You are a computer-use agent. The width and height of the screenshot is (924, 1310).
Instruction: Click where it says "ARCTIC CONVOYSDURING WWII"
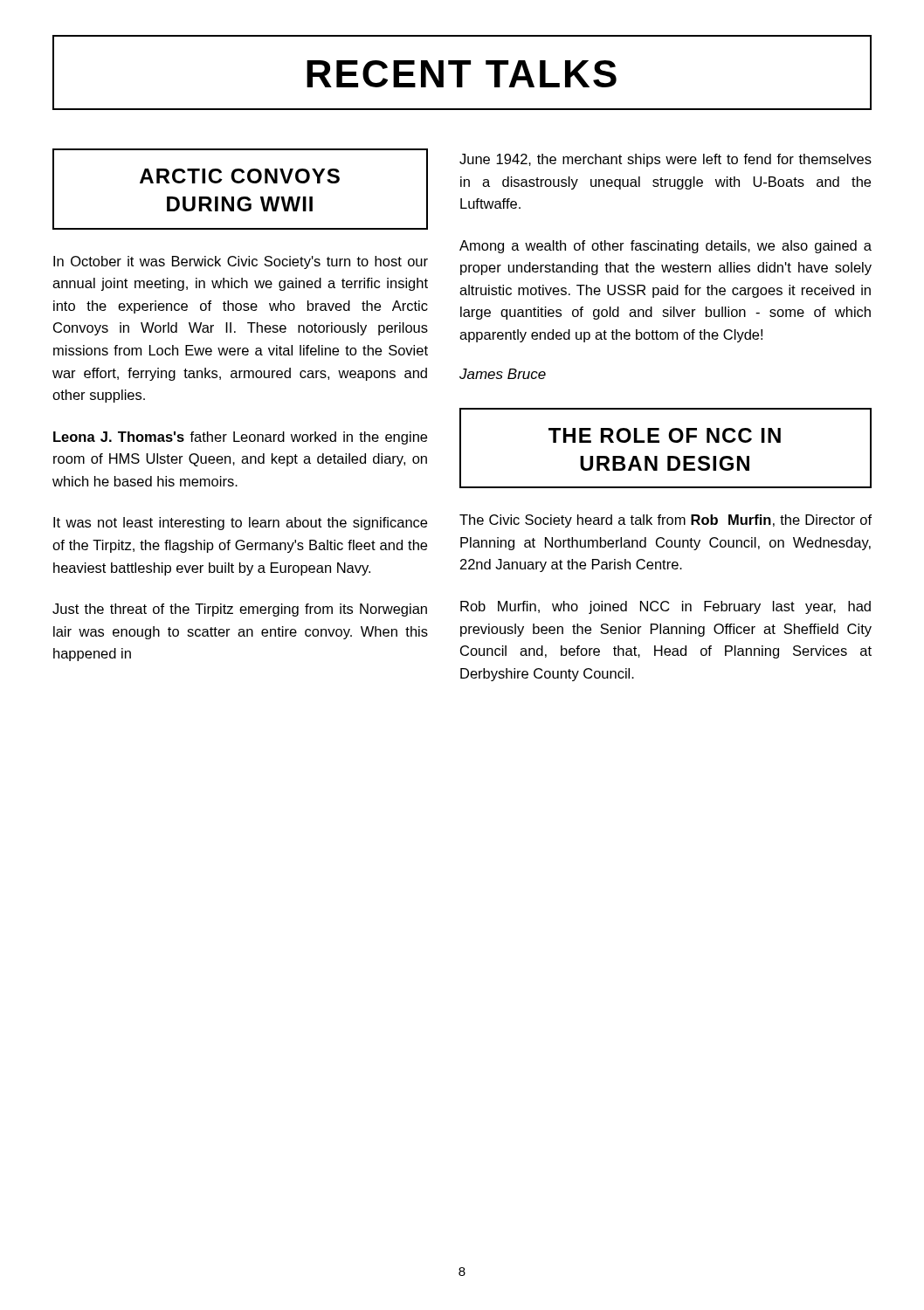click(240, 191)
